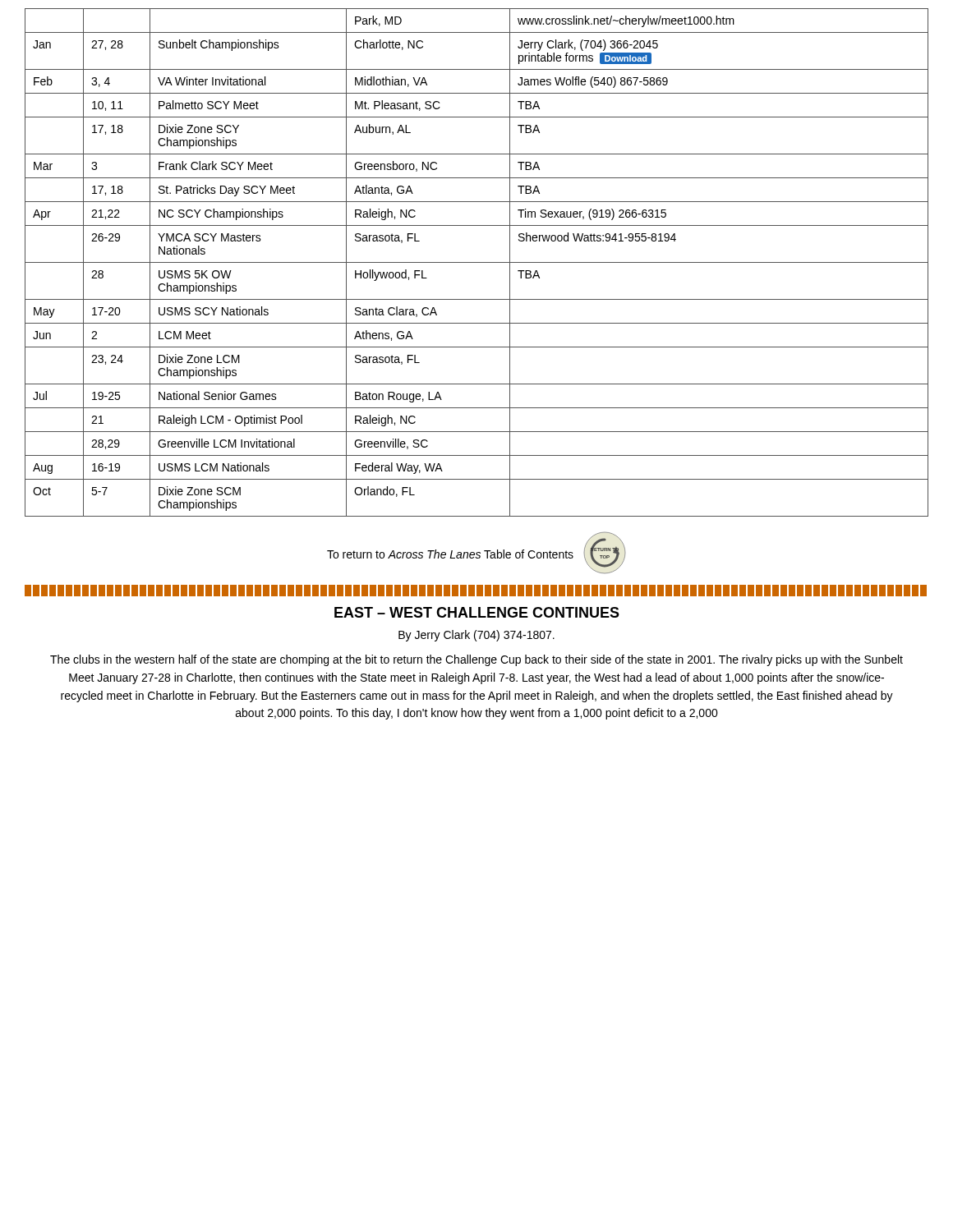Navigate to the passage starting "EAST – WEST CHALLENGE CONTINUES"
The width and height of the screenshot is (953, 1232).
coord(476,613)
